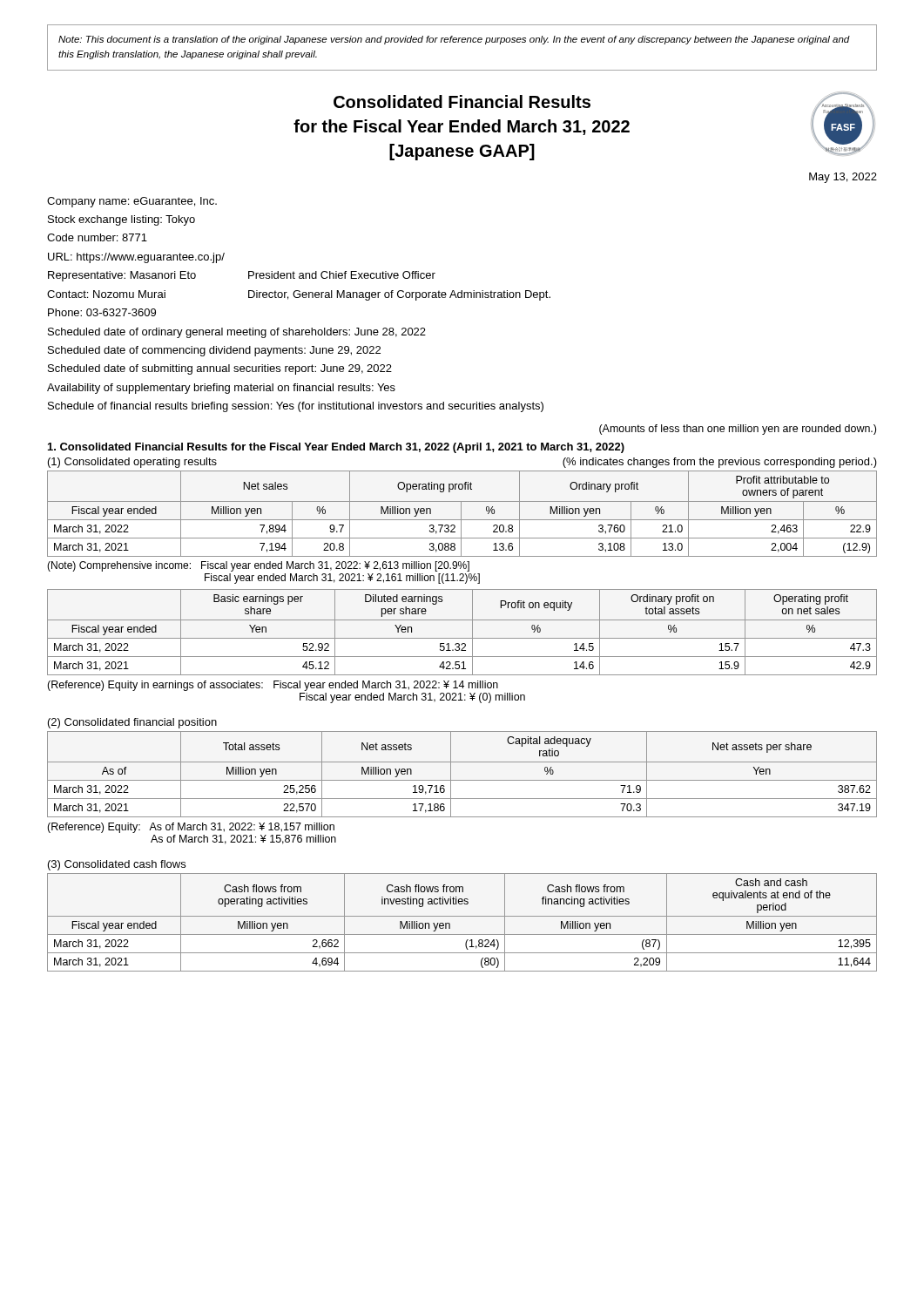The image size is (924, 1307).
Task: Find the region starting "1. Consolidated Financial Results for the"
Action: point(336,446)
